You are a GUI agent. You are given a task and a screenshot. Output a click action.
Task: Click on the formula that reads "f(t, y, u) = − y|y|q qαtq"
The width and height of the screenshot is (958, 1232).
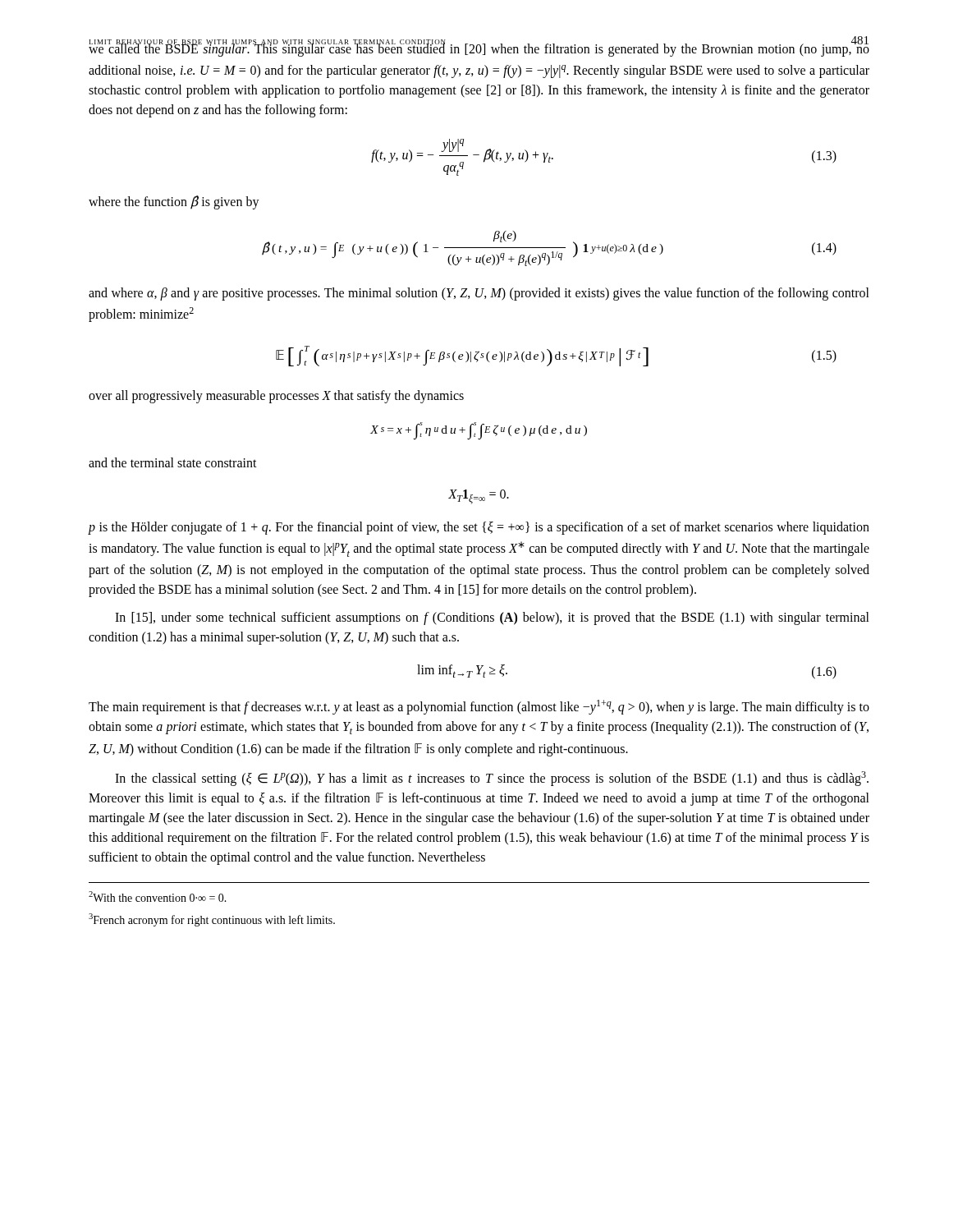point(454,156)
